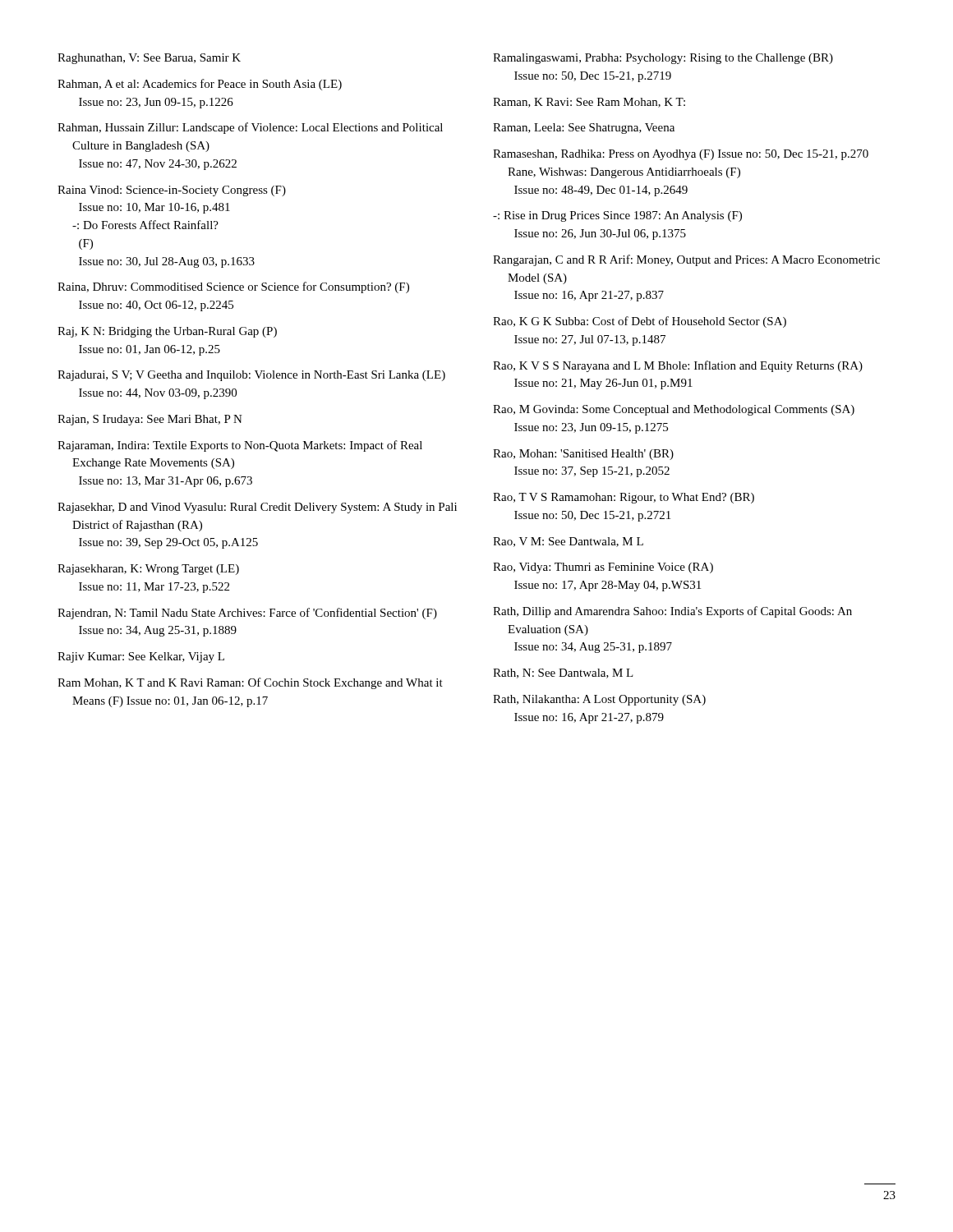Locate the text block starting "Raina, Dhruv: Commoditised Science or Science for Consumption?"

point(234,296)
